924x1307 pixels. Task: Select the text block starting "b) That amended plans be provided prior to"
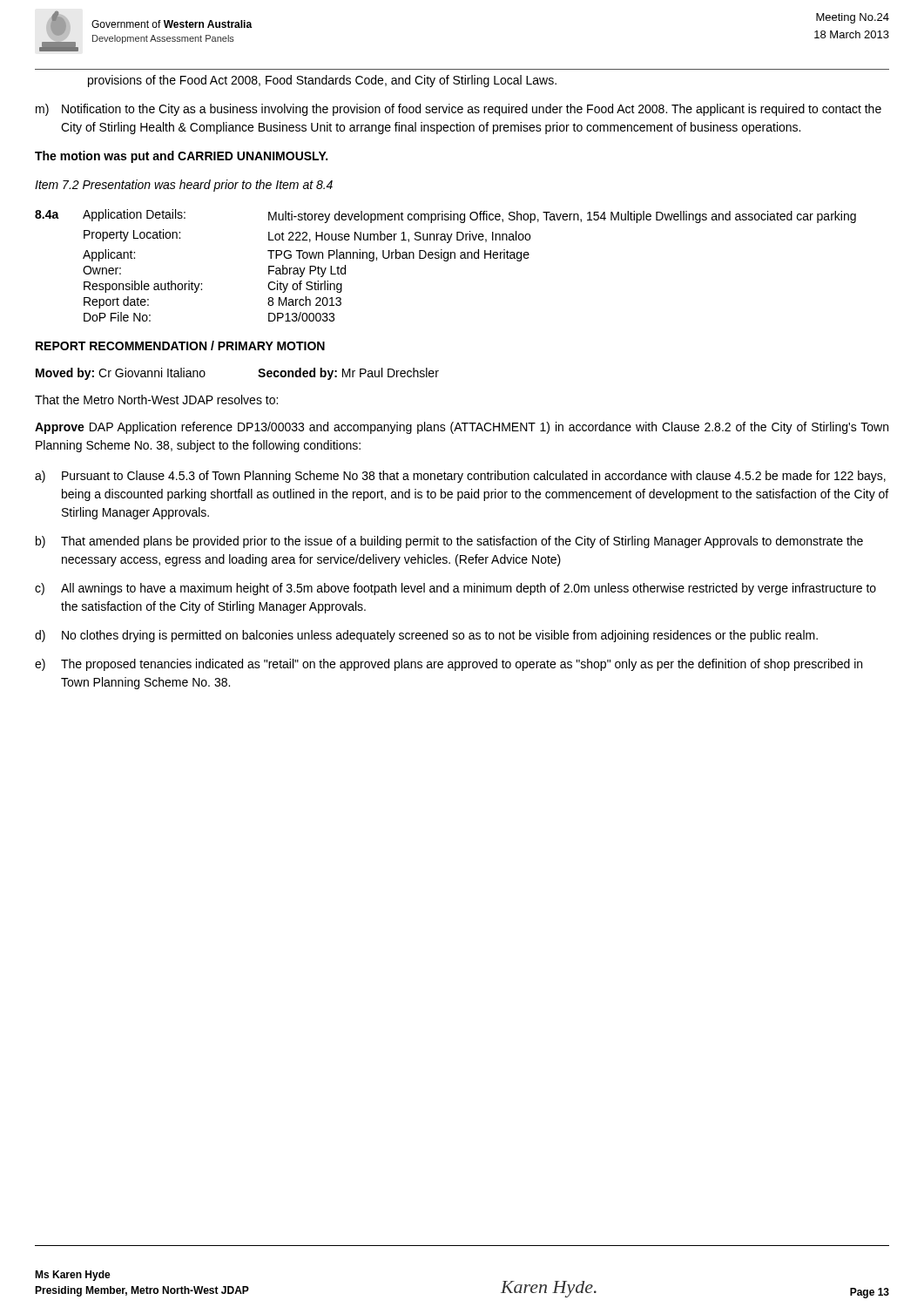[x=462, y=551]
